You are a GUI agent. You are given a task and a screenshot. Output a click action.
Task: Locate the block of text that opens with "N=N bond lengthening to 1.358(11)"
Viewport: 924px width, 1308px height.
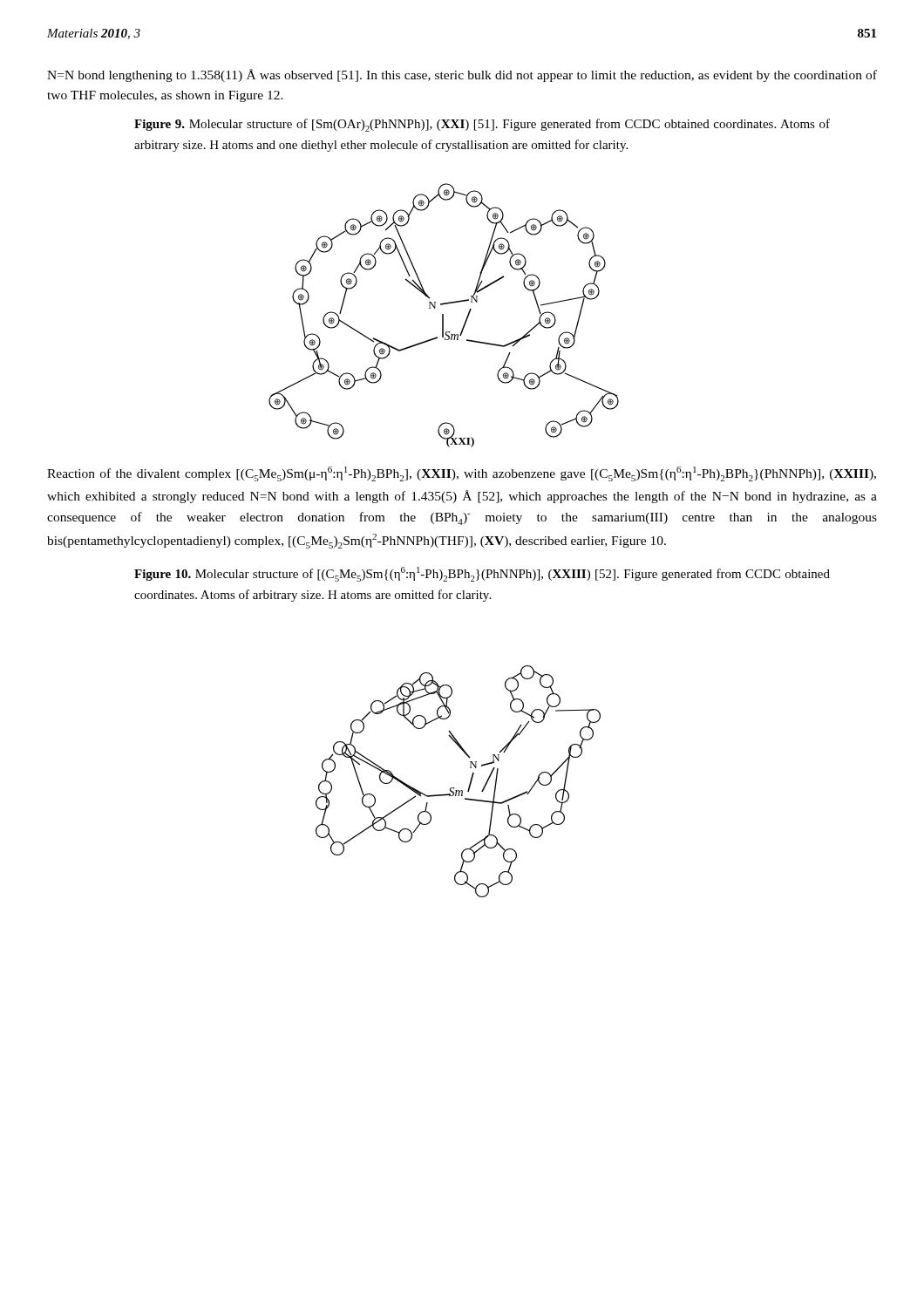[x=462, y=85]
